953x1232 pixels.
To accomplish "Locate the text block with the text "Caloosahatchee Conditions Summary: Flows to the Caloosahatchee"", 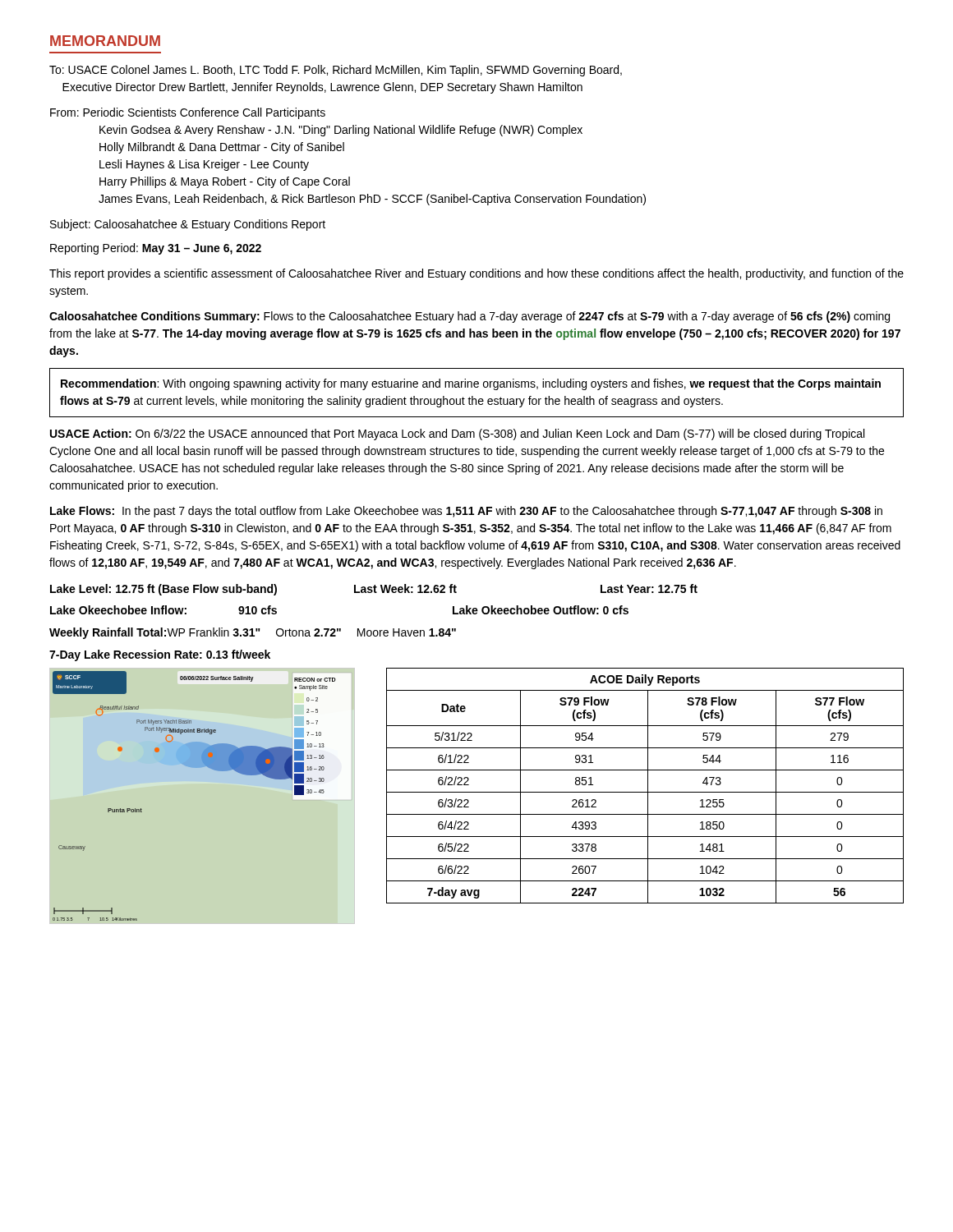I will click(x=475, y=333).
